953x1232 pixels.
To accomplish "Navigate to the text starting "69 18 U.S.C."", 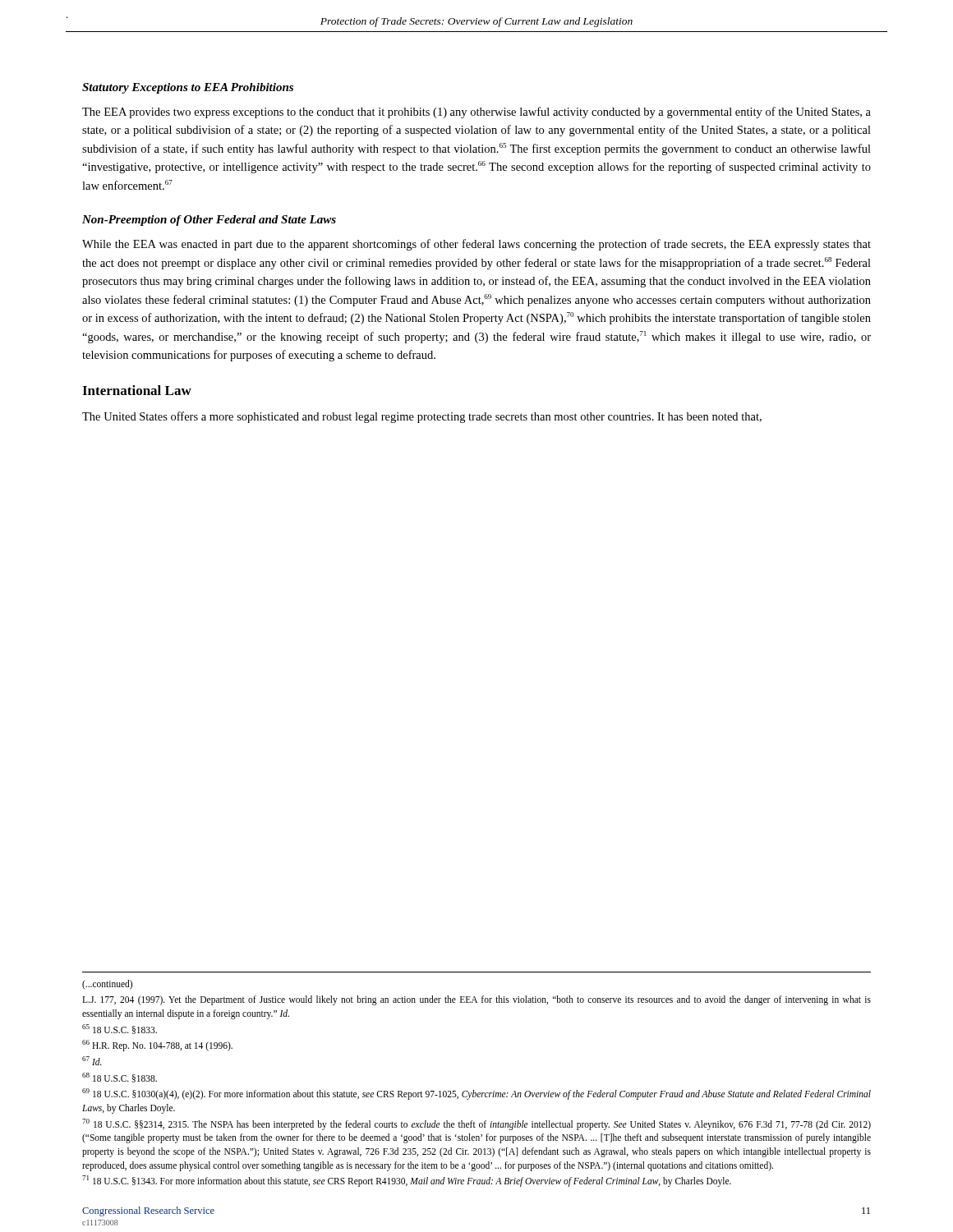I will [476, 1100].
